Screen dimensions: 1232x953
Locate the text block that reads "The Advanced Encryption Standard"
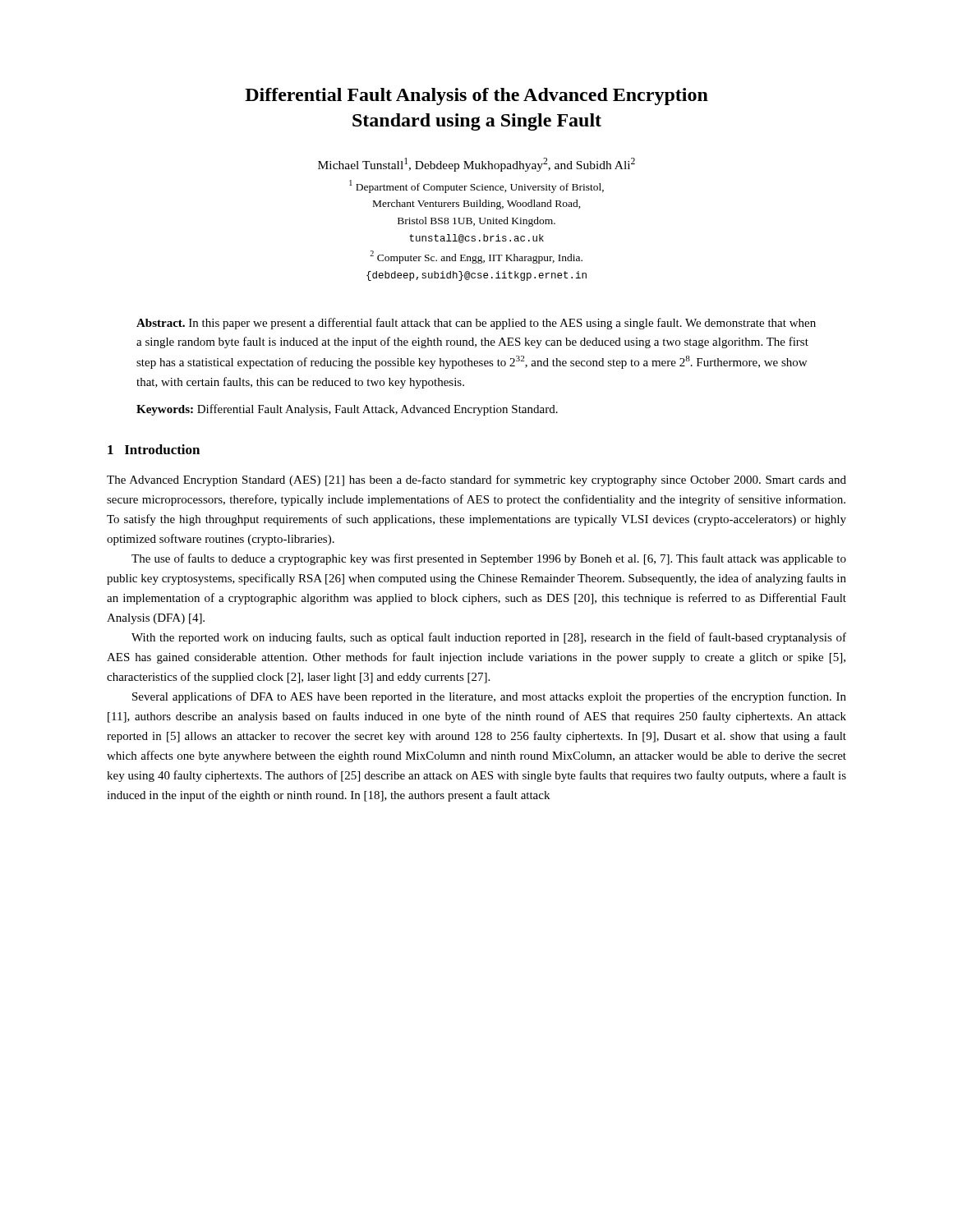(x=476, y=638)
